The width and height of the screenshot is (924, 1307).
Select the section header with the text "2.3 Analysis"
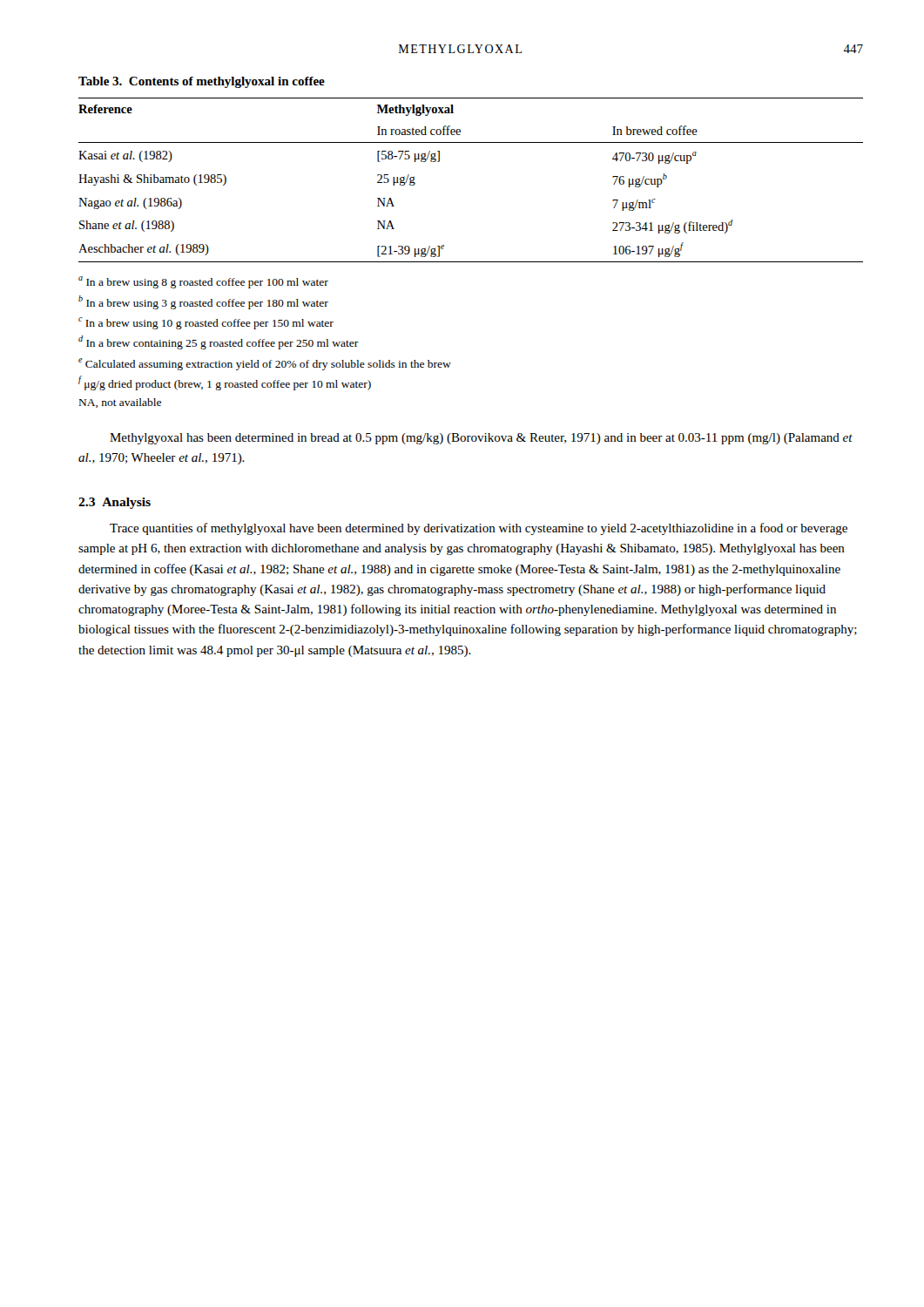[115, 502]
